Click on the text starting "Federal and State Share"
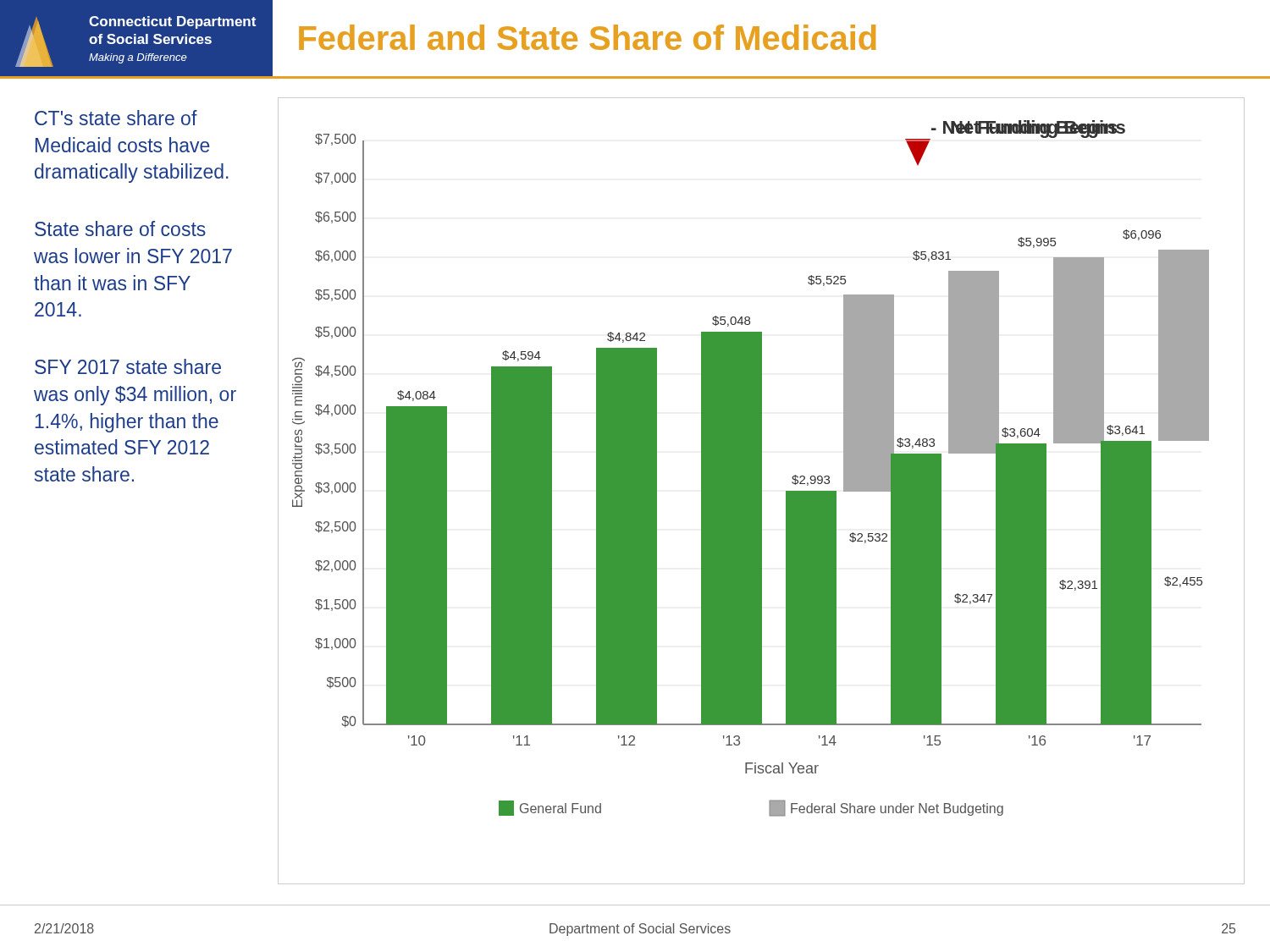 pyautogui.click(x=587, y=38)
